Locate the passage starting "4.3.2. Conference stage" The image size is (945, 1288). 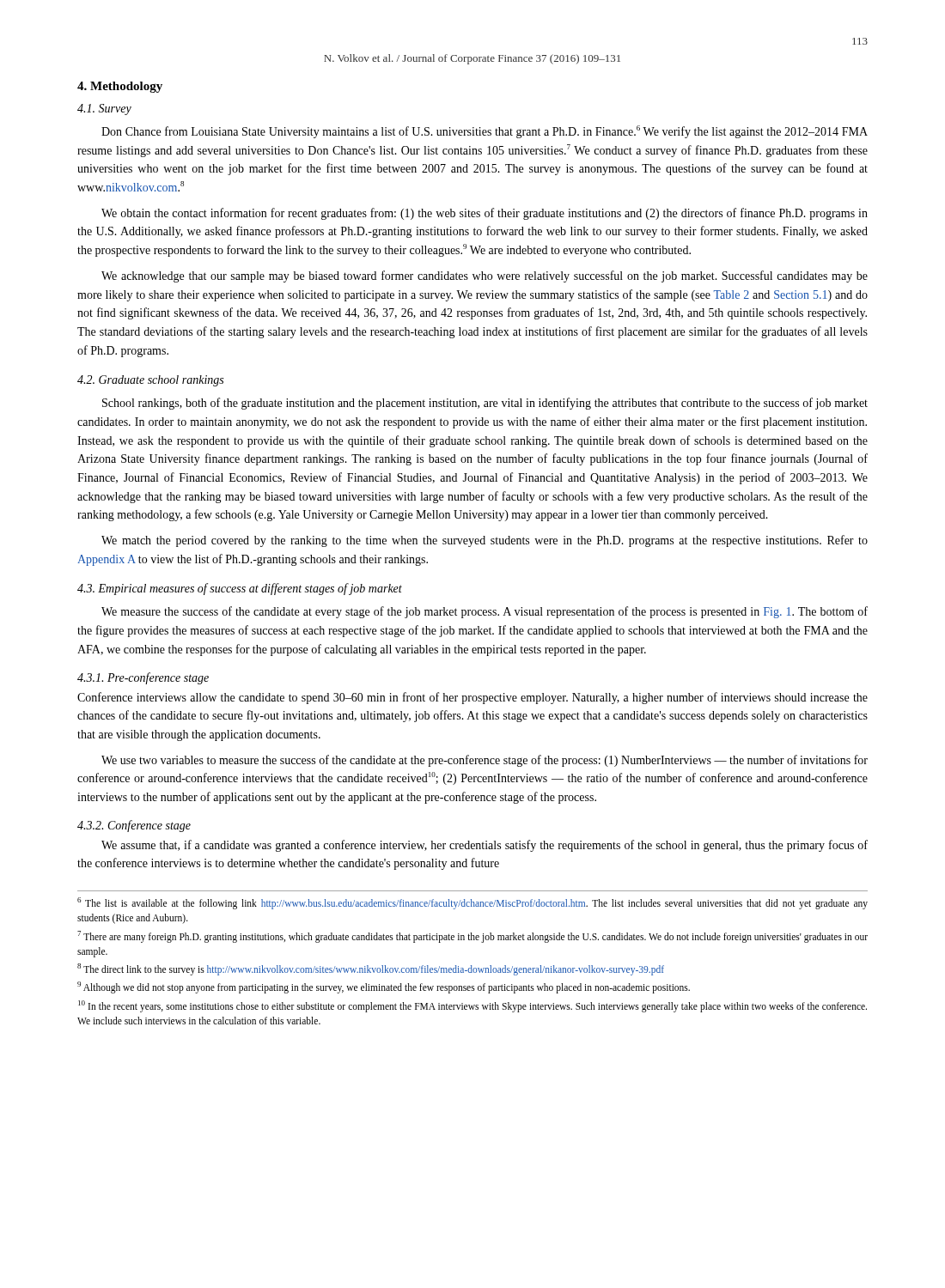(x=134, y=825)
